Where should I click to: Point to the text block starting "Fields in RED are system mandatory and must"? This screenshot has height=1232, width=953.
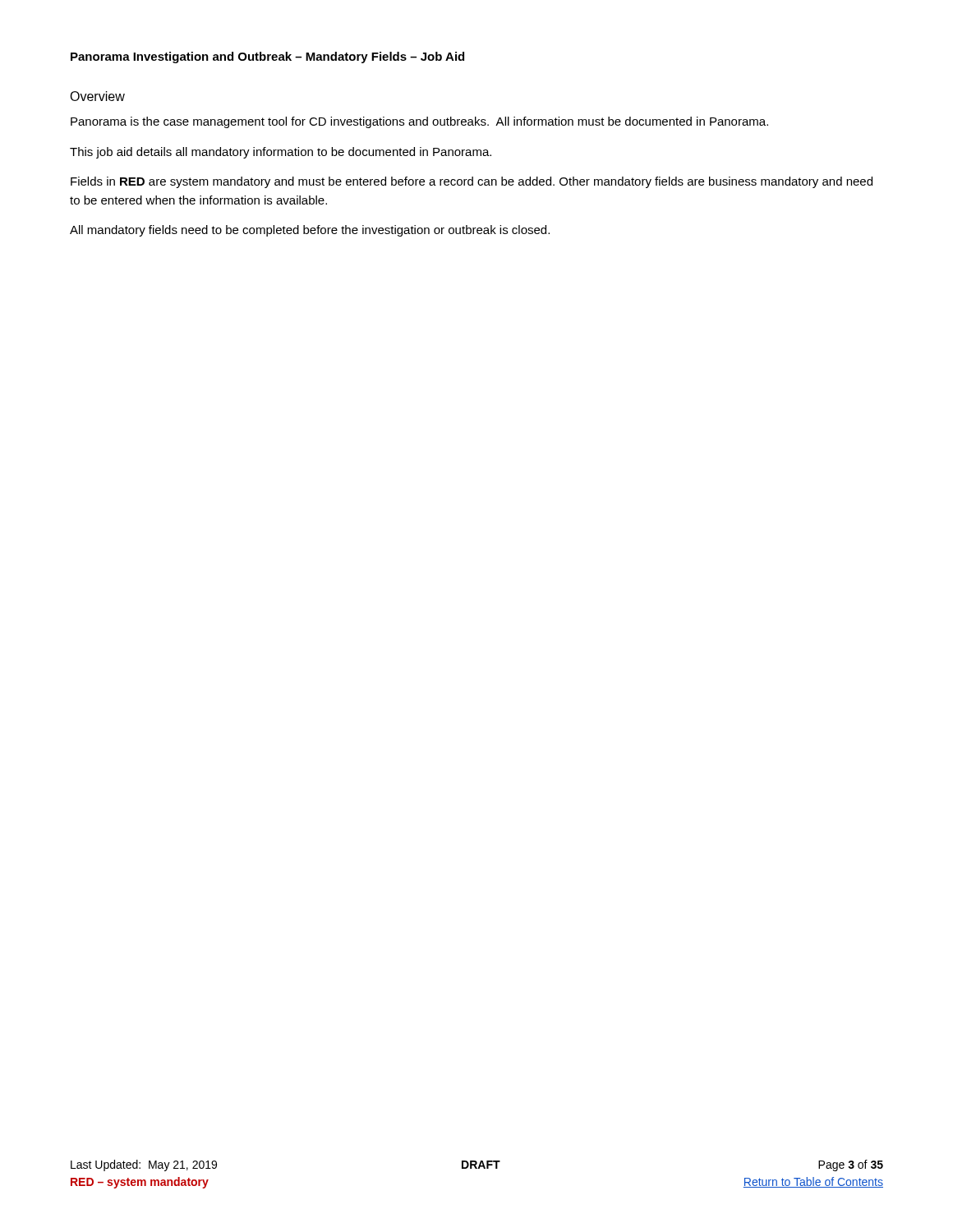click(472, 190)
